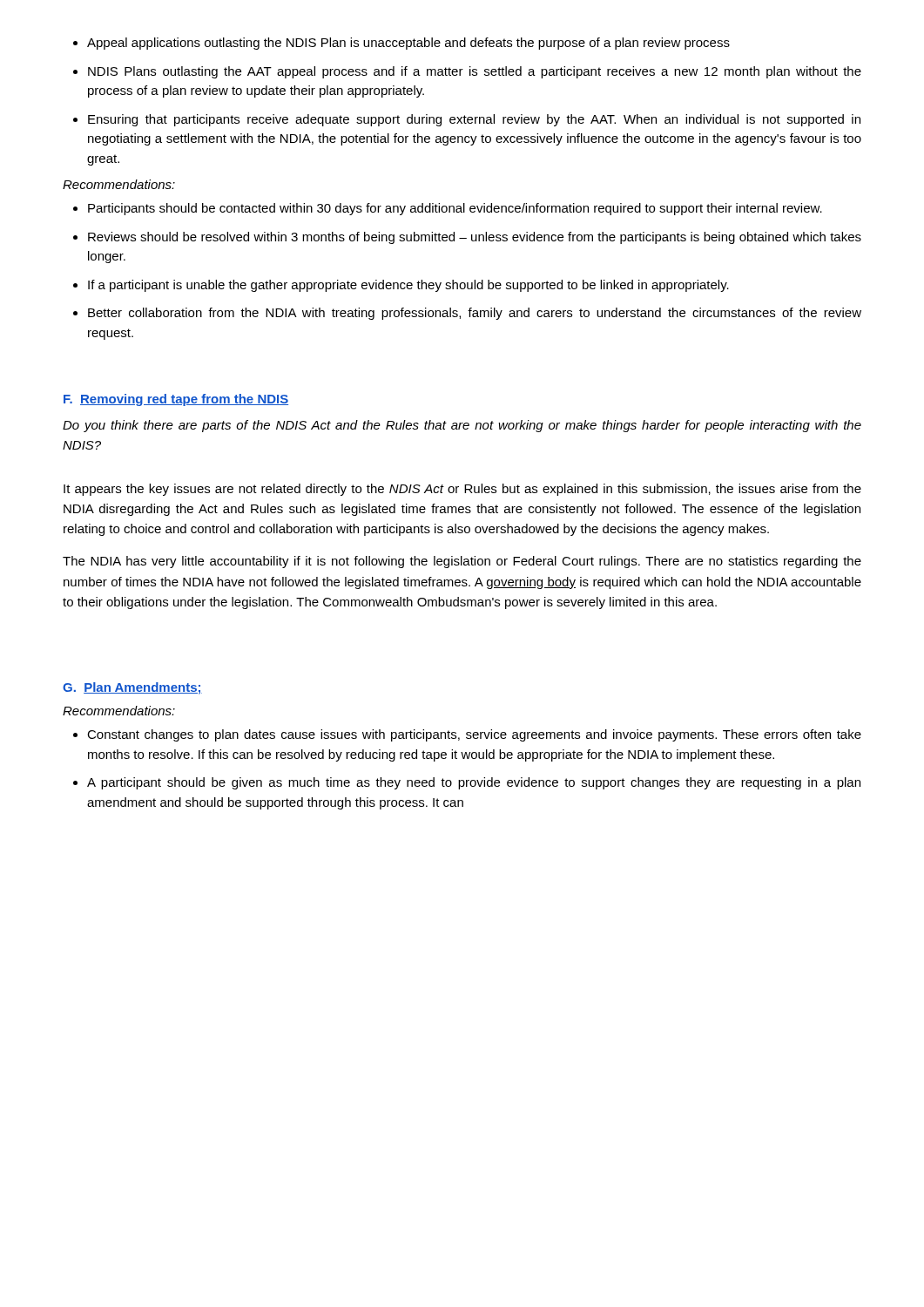Find "G. Plan Amendments;" on this page
Image resolution: width=924 pixels, height=1307 pixels.
[132, 687]
